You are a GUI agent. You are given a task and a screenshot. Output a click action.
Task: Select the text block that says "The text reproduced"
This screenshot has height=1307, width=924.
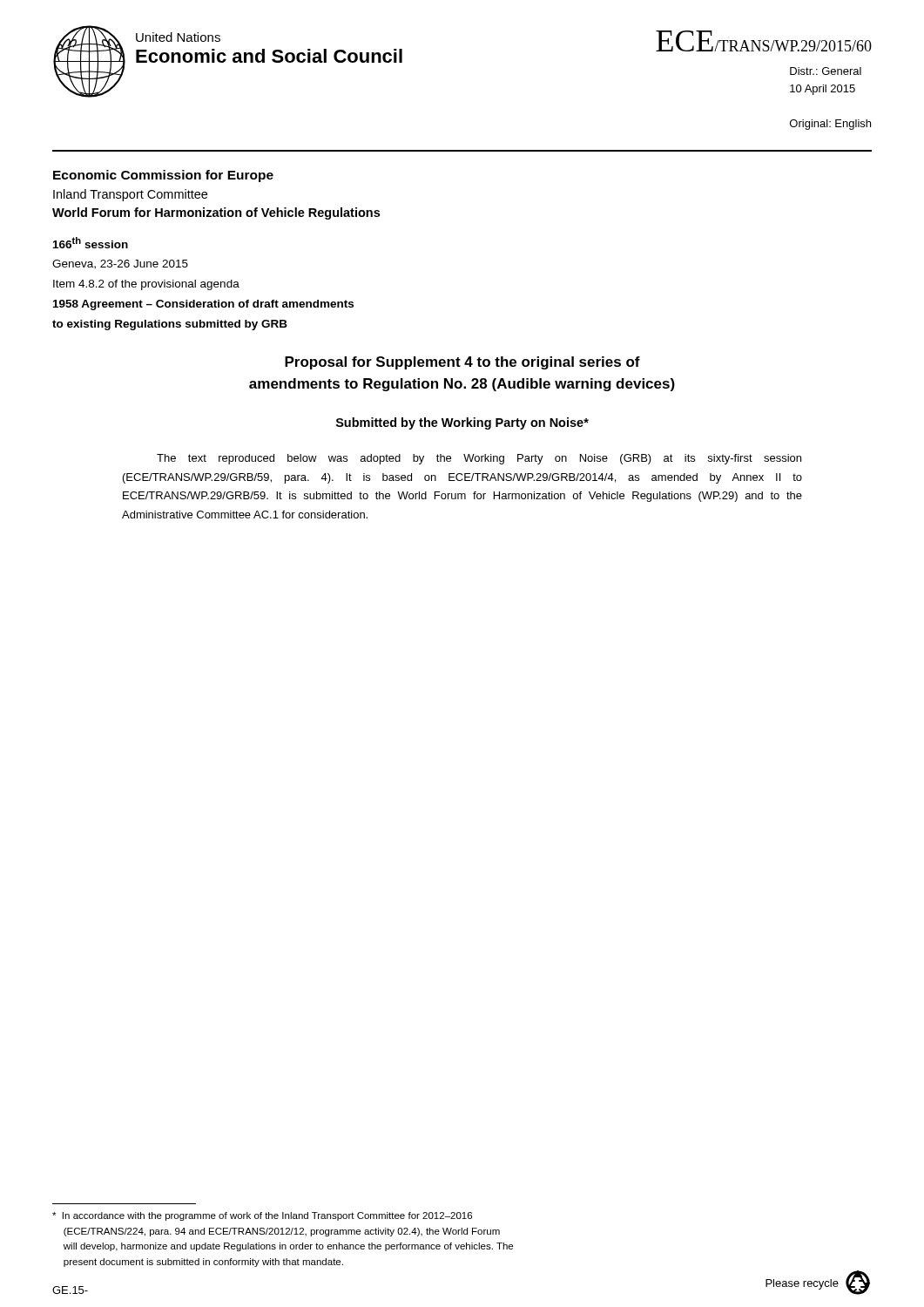pyautogui.click(x=462, y=486)
